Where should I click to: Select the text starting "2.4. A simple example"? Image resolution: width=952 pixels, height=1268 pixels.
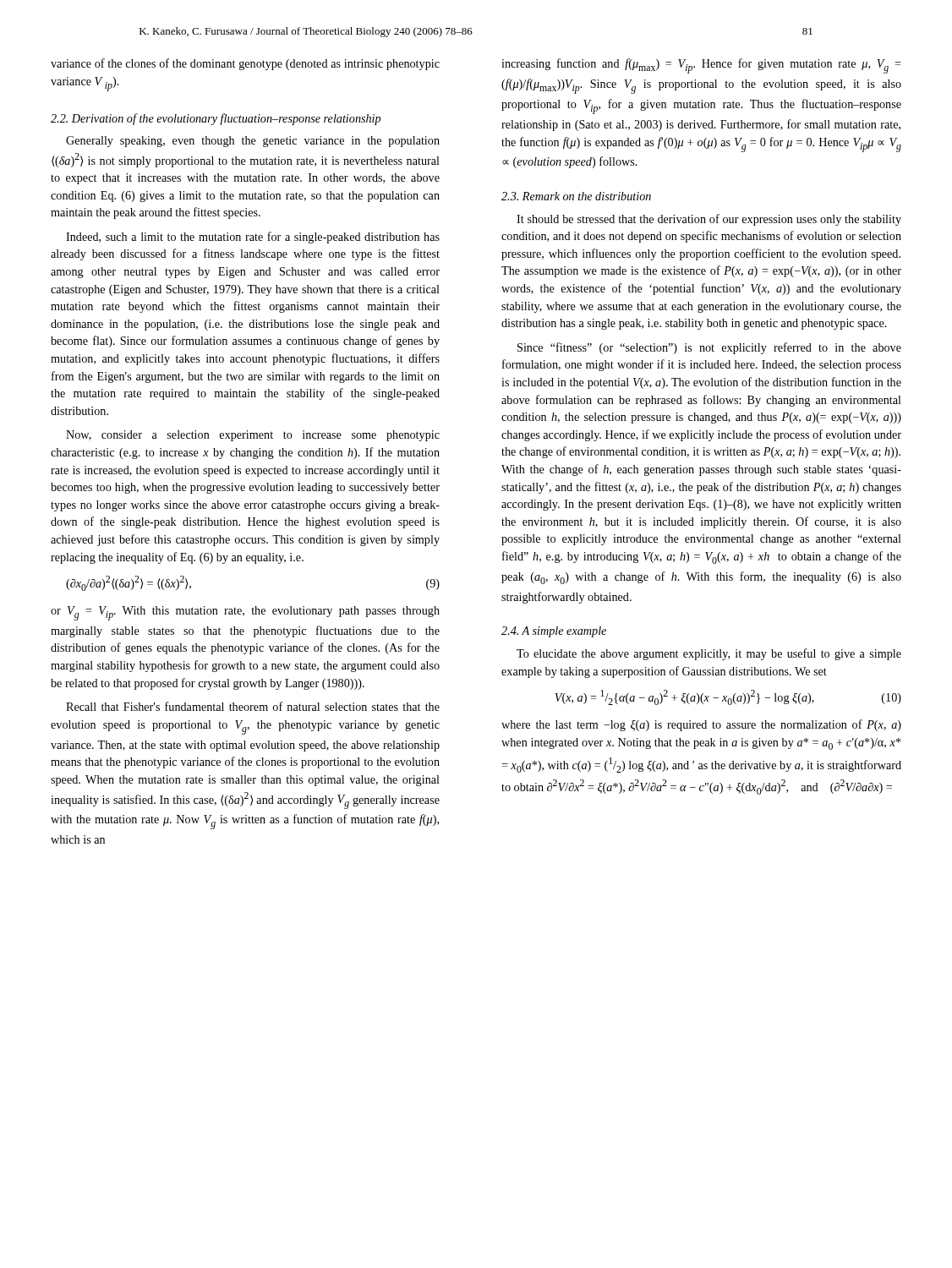(554, 631)
